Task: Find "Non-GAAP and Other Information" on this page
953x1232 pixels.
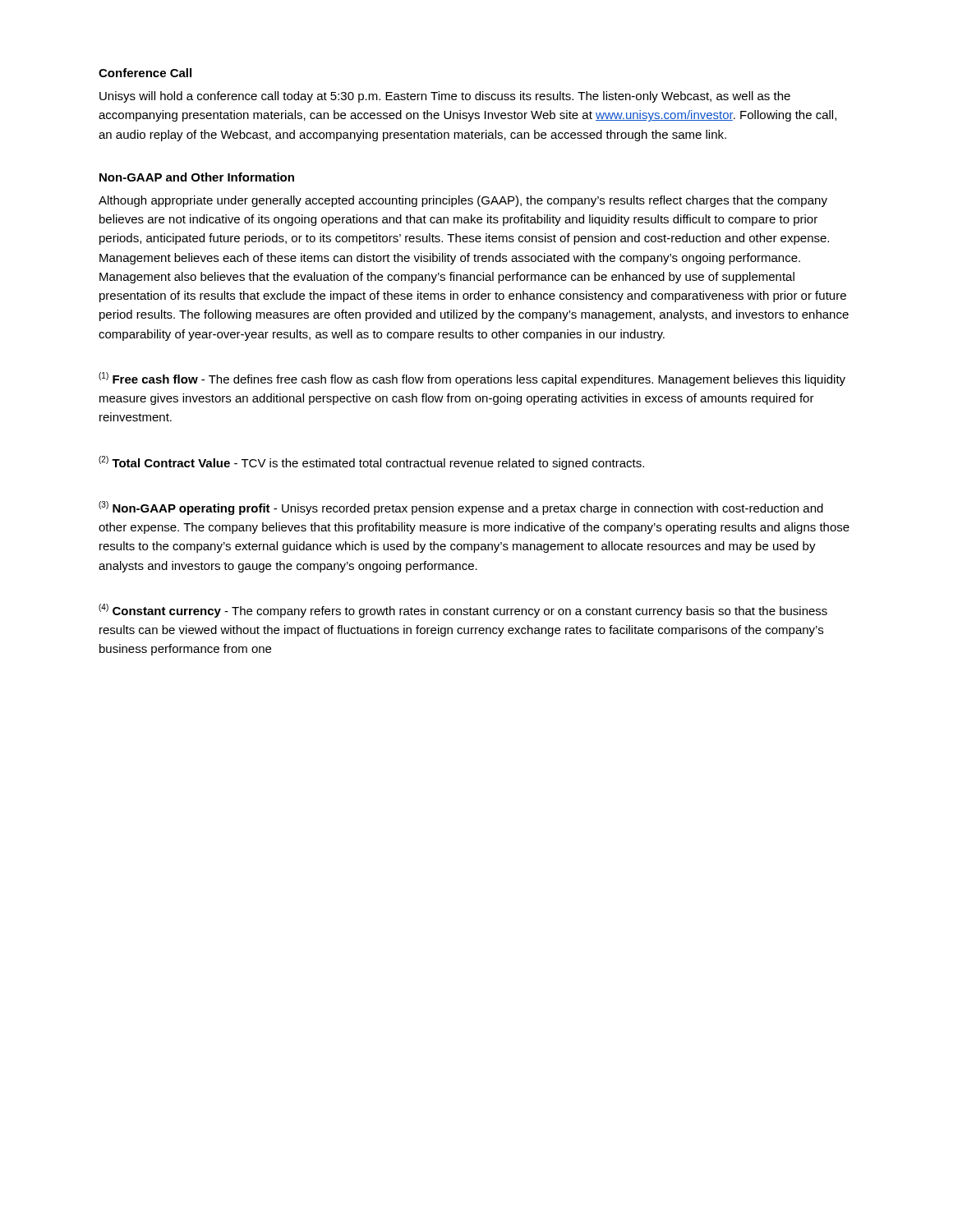Action: (x=197, y=177)
